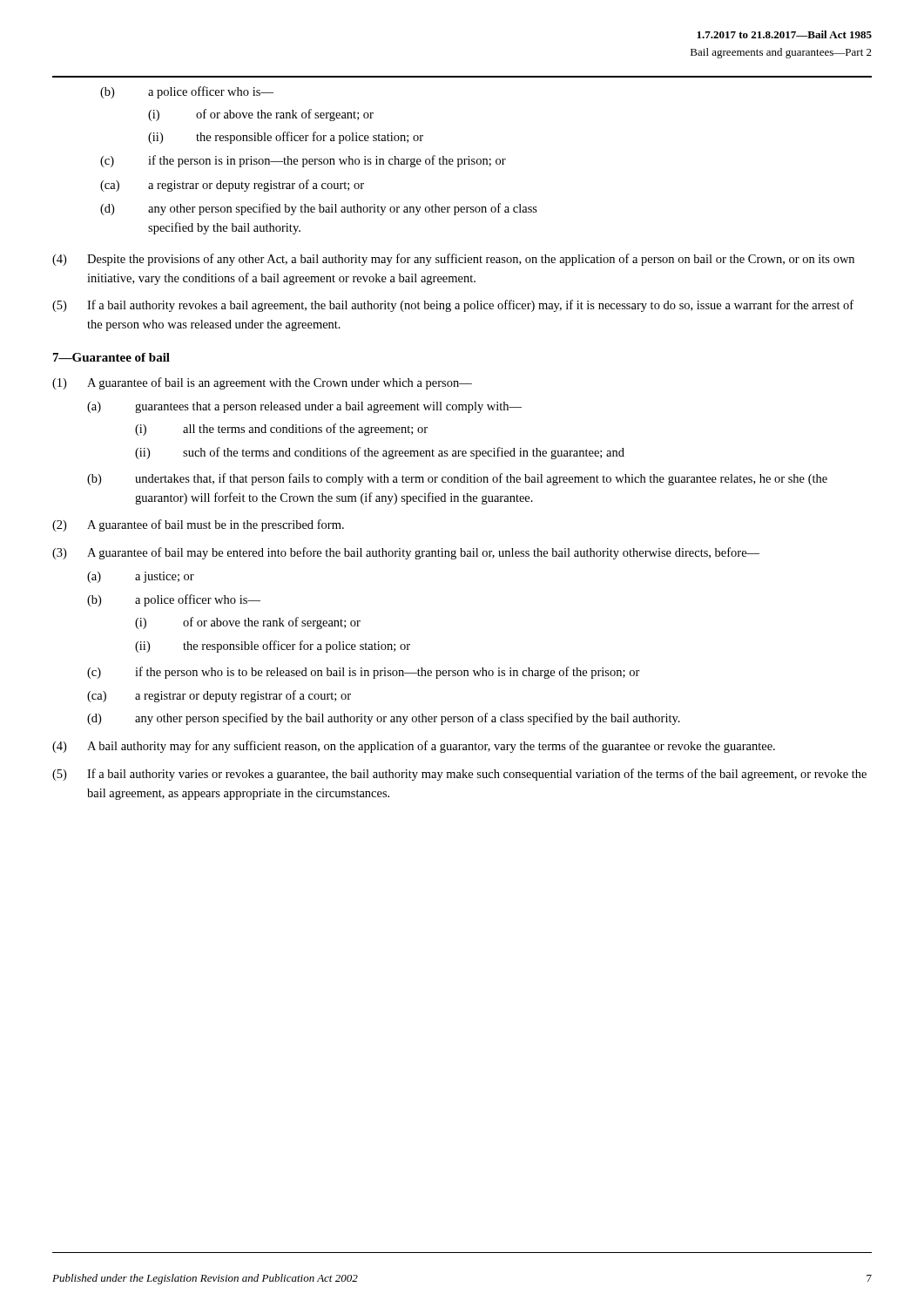Locate the block of text that opens with "(c) if the person is in"
The height and width of the screenshot is (1307, 924).
pos(462,161)
